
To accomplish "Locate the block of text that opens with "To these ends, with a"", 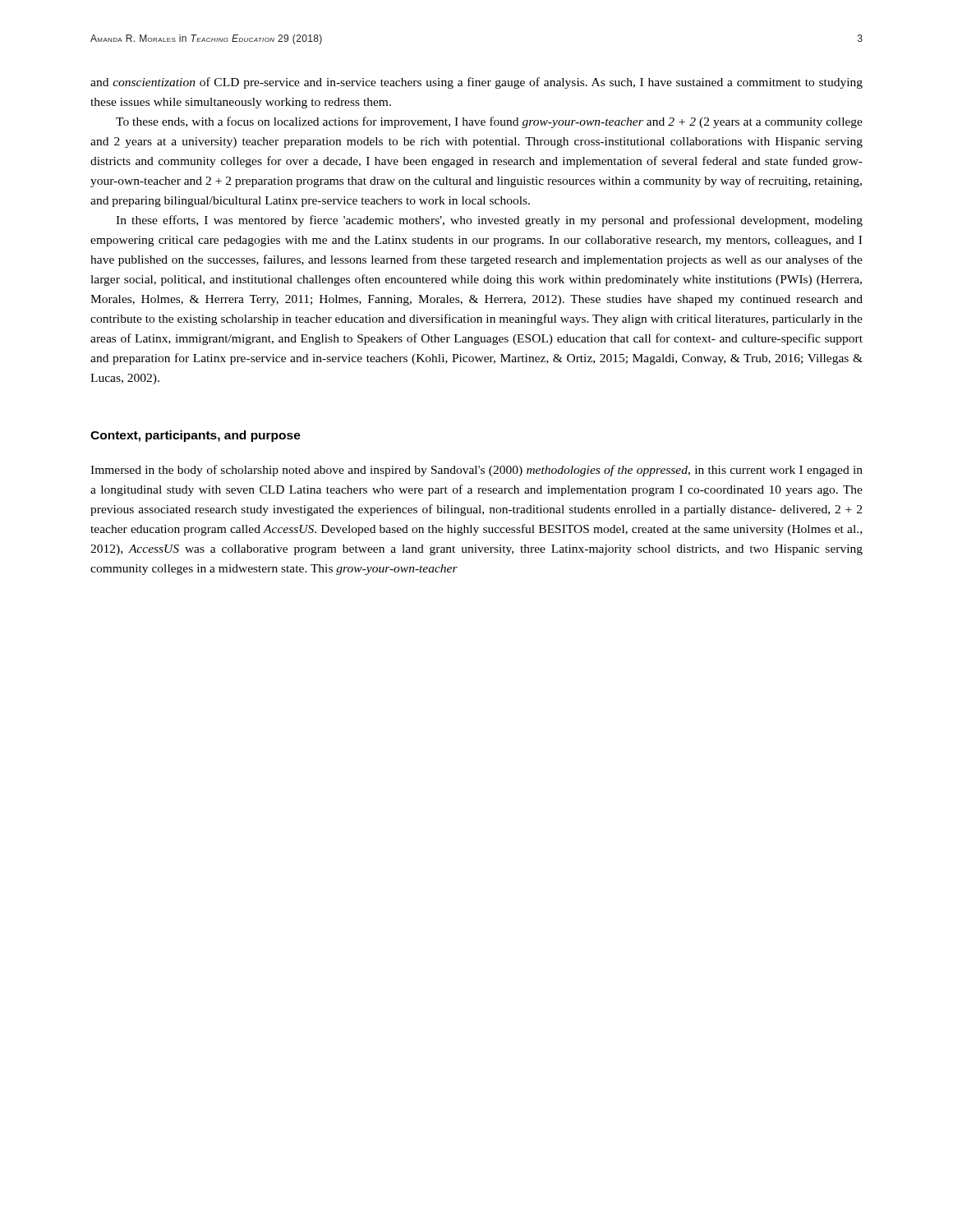I will coord(476,161).
